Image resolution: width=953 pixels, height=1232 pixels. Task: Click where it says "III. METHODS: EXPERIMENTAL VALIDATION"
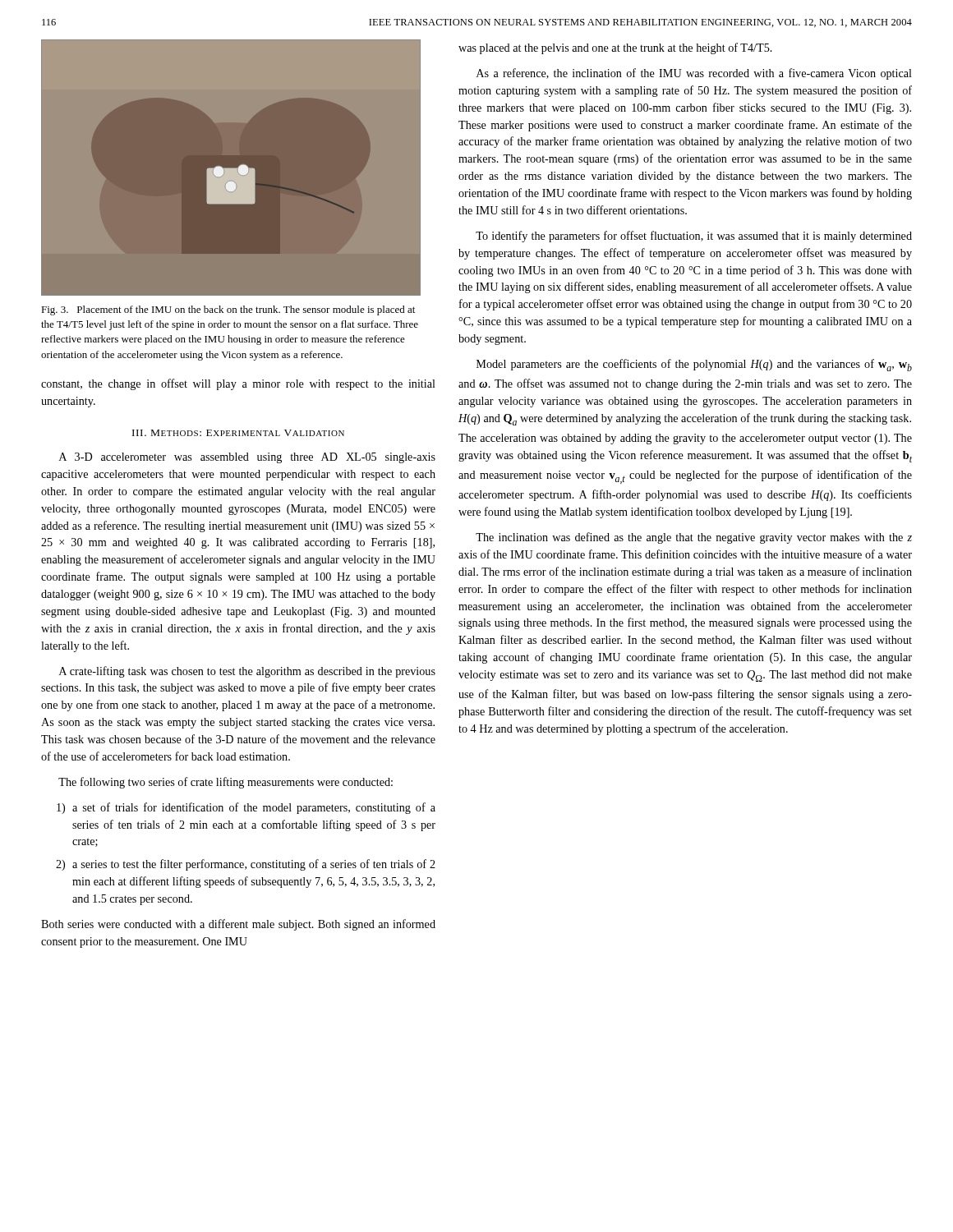[238, 432]
